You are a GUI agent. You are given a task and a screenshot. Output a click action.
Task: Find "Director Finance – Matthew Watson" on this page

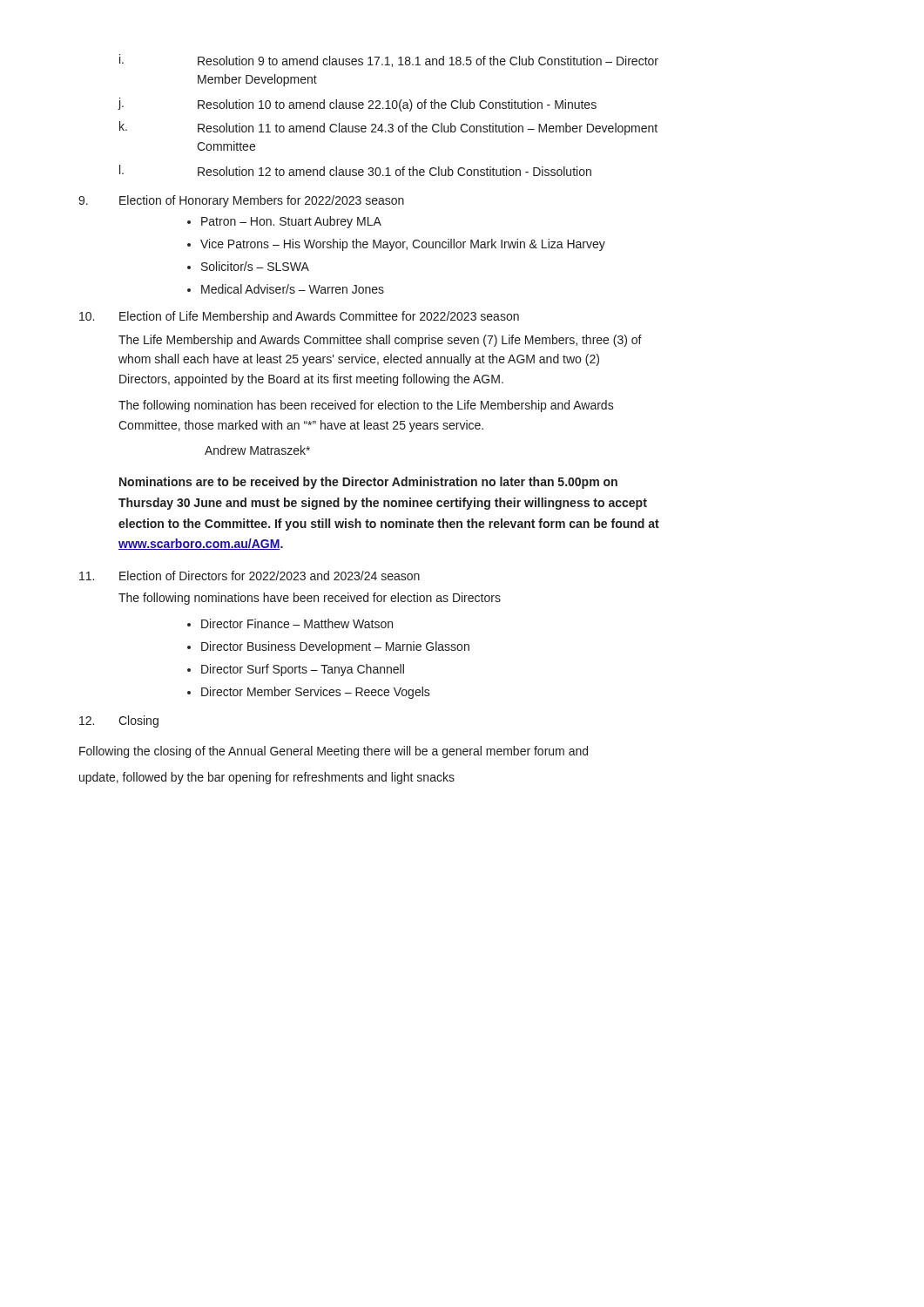click(x=297, y=624)
